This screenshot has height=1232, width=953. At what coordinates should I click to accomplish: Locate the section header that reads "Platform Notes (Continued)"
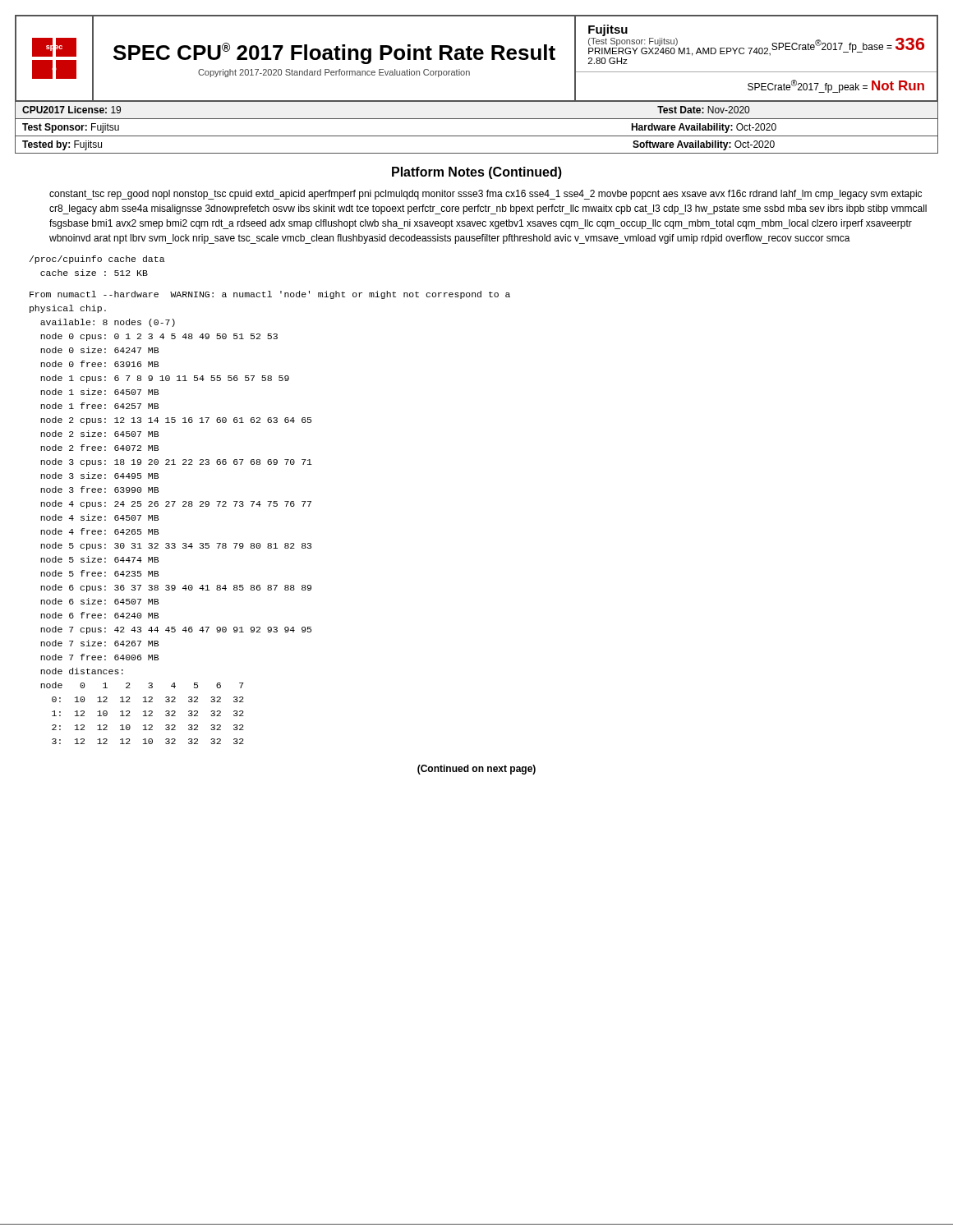click(x=476, y=172)
